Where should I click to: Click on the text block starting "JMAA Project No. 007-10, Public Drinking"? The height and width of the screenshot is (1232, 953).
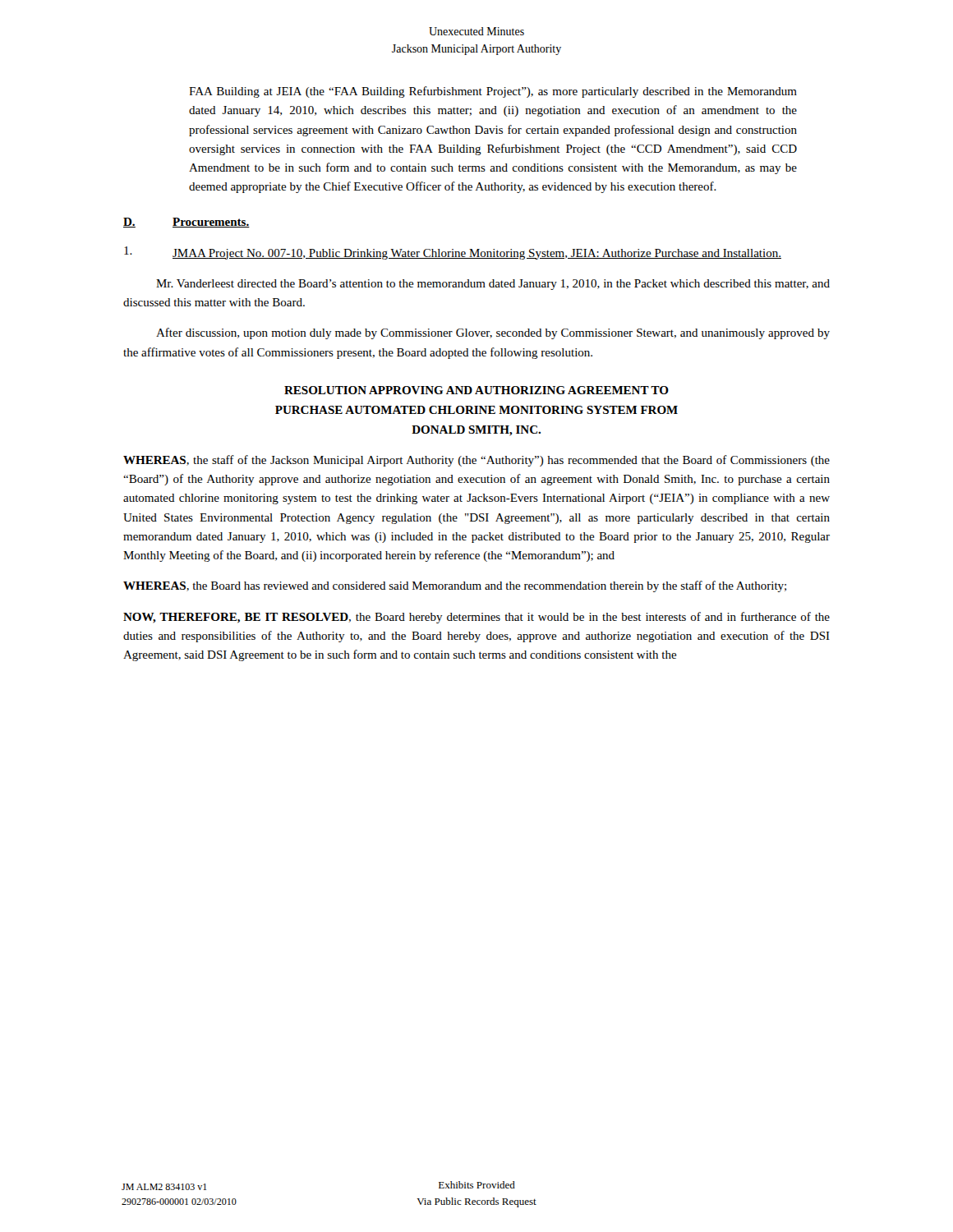pos(477,253)
